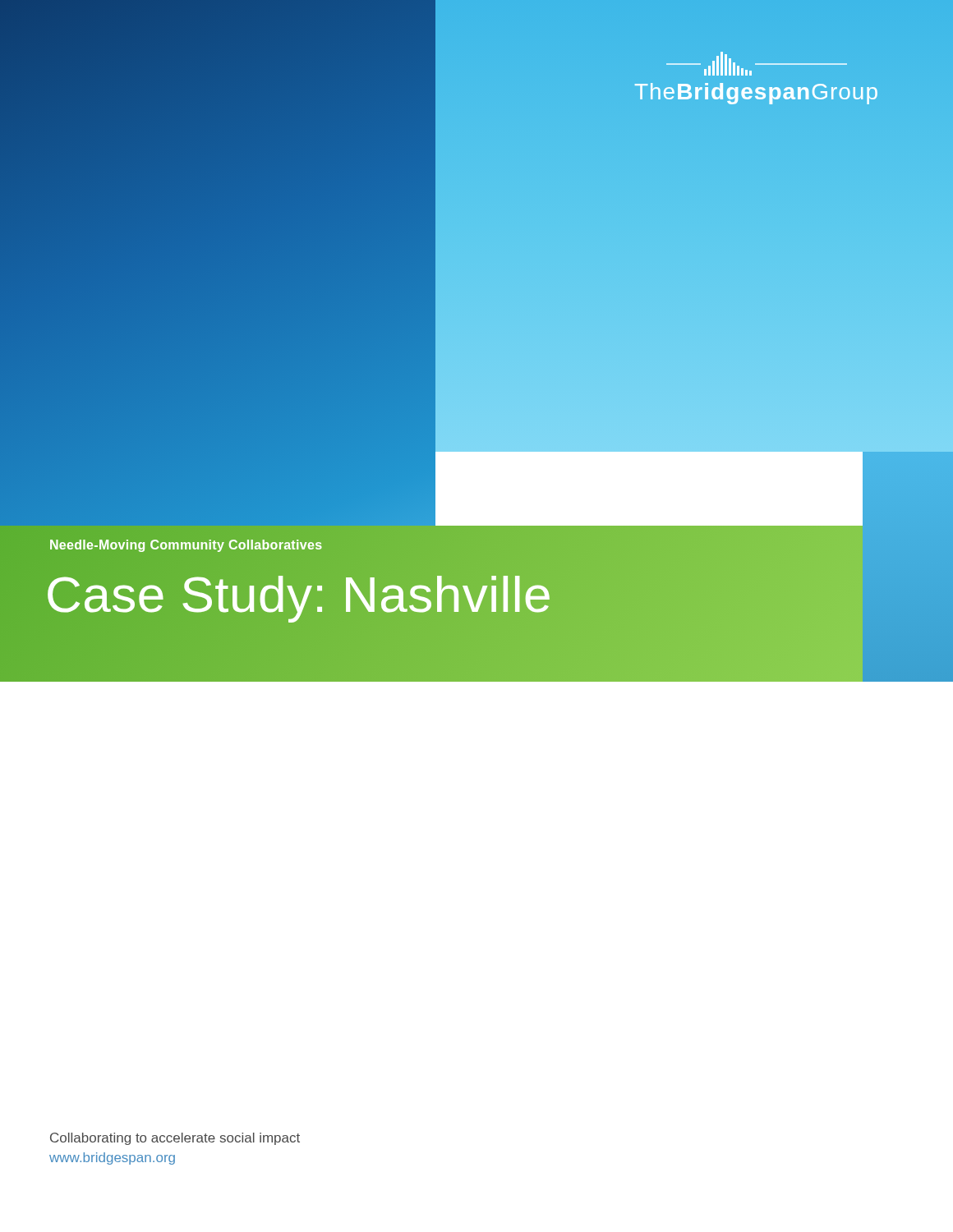Select the passage starting "Case Study: Nashville"

point(299,595)
